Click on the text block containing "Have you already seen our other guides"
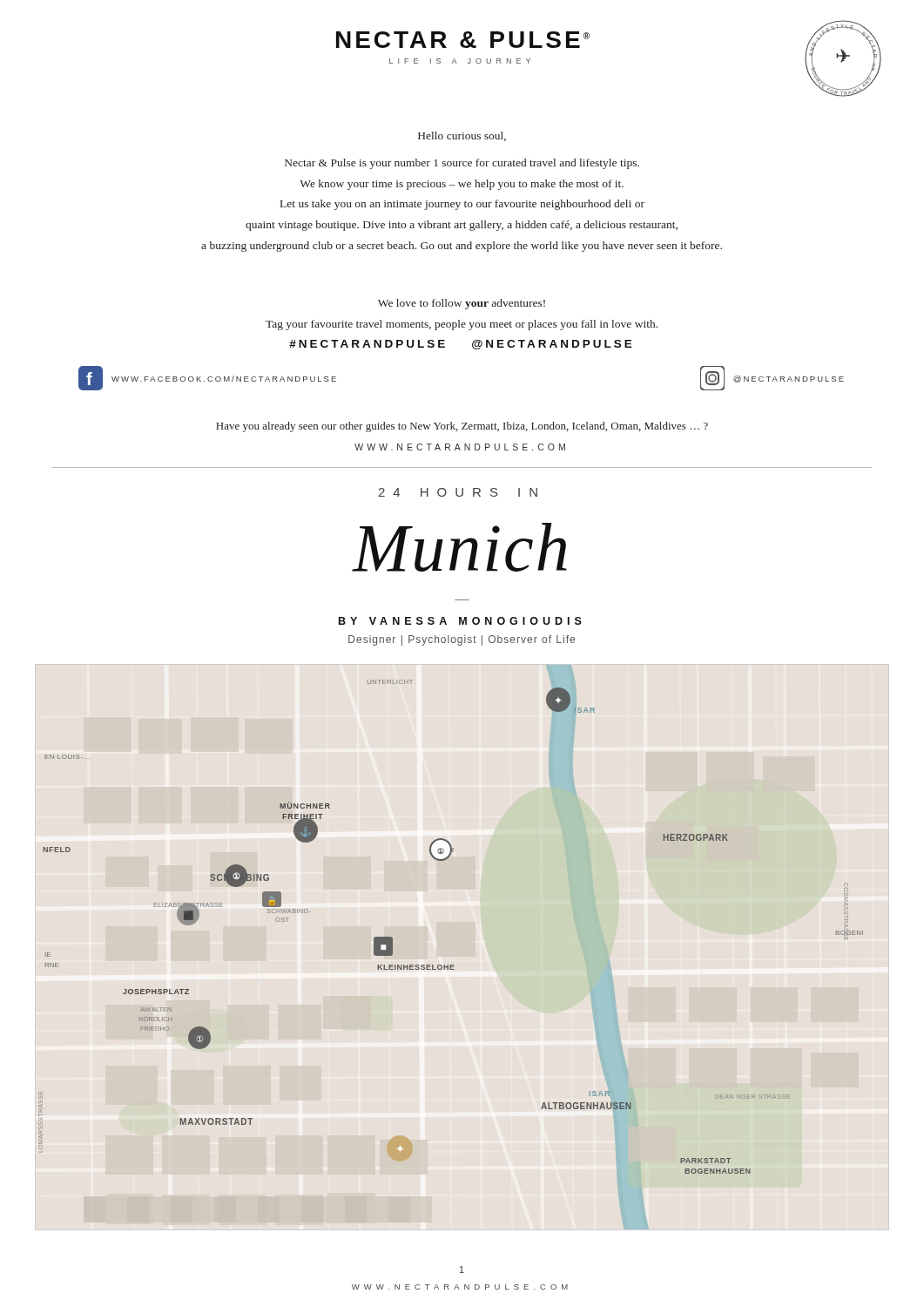Screen dimensions: 1307x924 tap(462, 434)
